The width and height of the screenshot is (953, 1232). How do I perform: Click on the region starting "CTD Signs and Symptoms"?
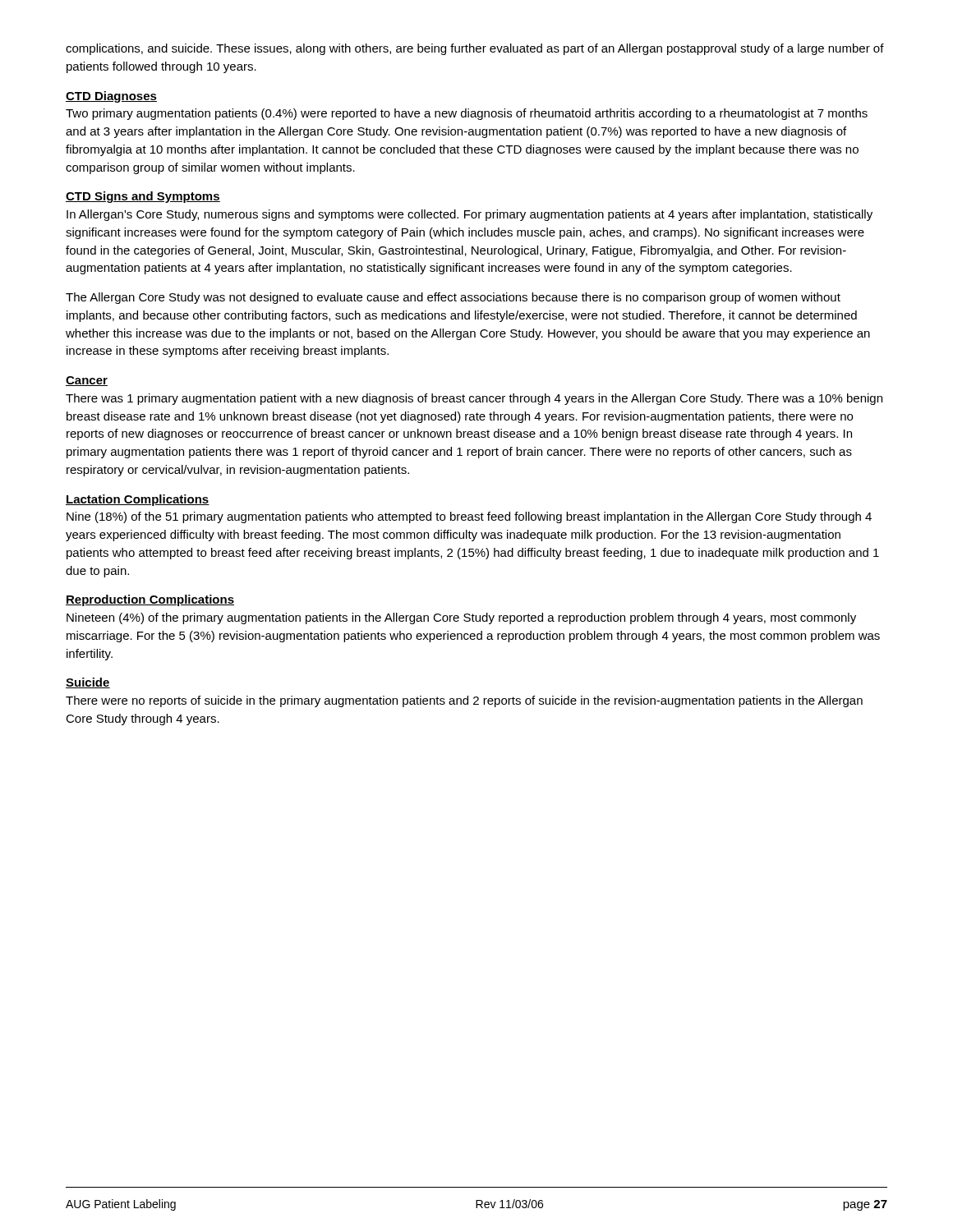click(x=143, y=196)
